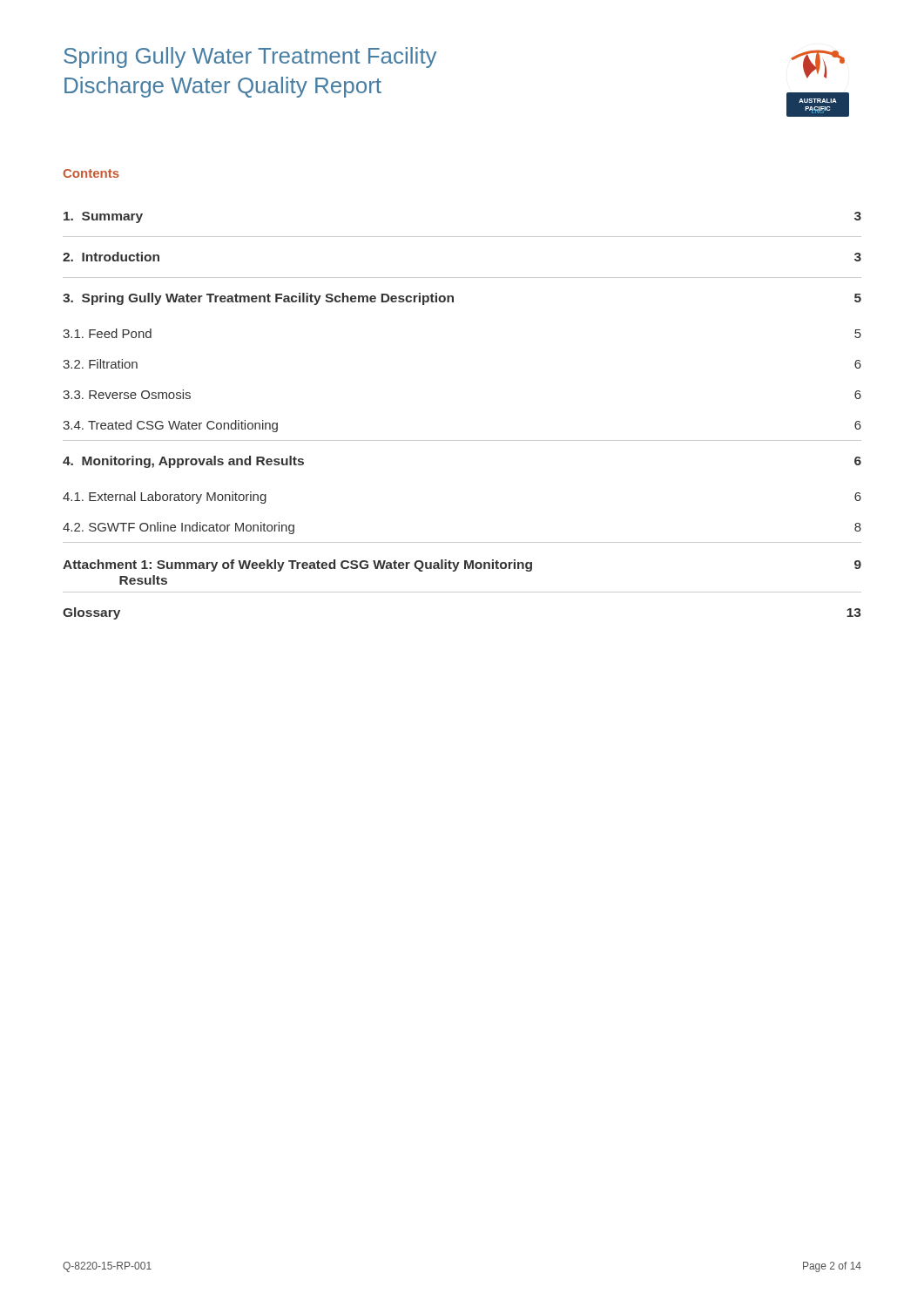This screenshot has height=1307, width=924.
Task: Locate the logo
Action: click(x=818, y=81)
